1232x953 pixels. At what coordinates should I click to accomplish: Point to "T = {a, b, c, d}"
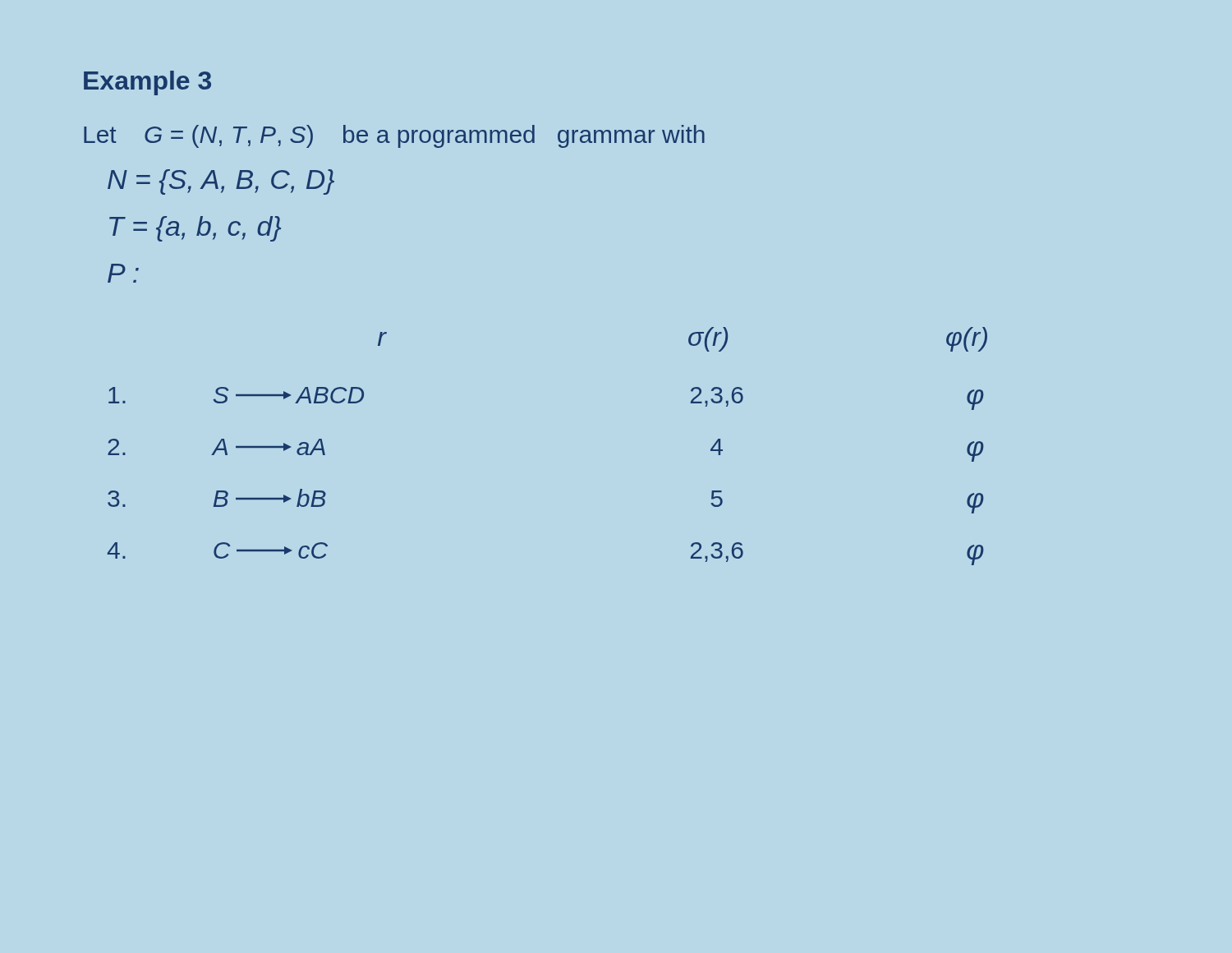tap(194, 226)
